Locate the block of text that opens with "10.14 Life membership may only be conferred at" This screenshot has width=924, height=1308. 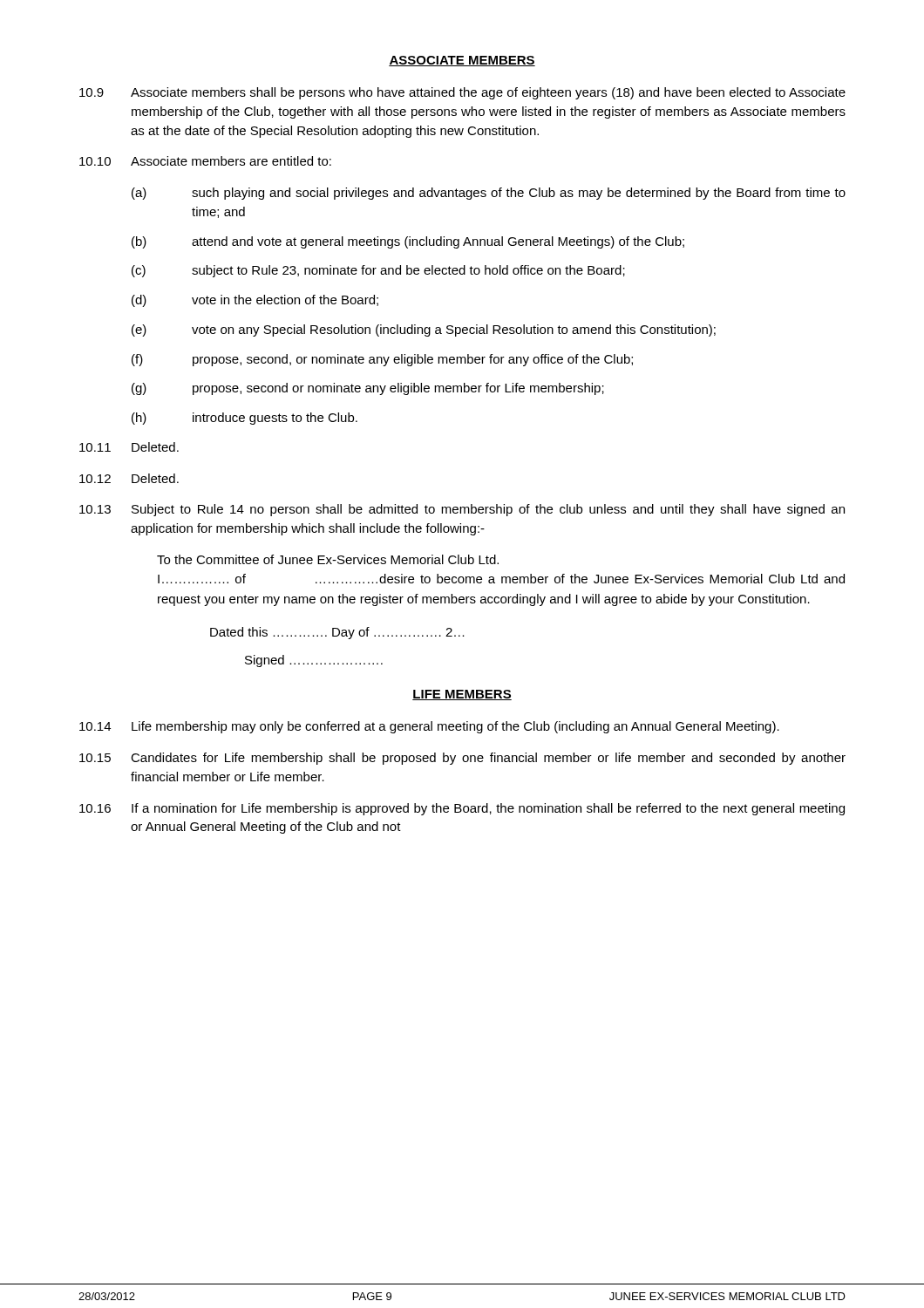pyautogui.click(x=462, y=727)
